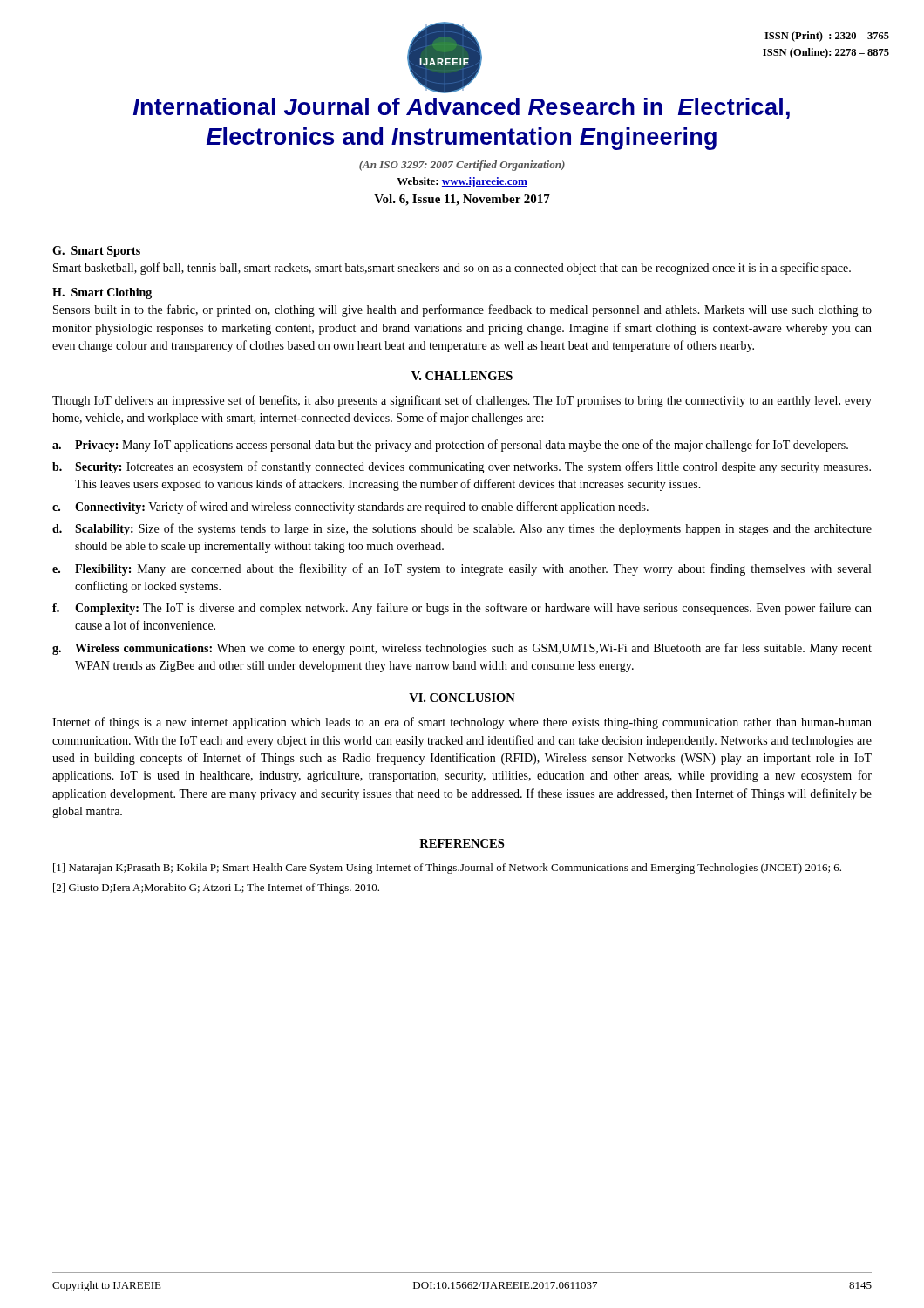Find the list item that reads "b. Security: Iotcreates"
The width and height of the screenshot is (924, 1308).
coord(462,476)
